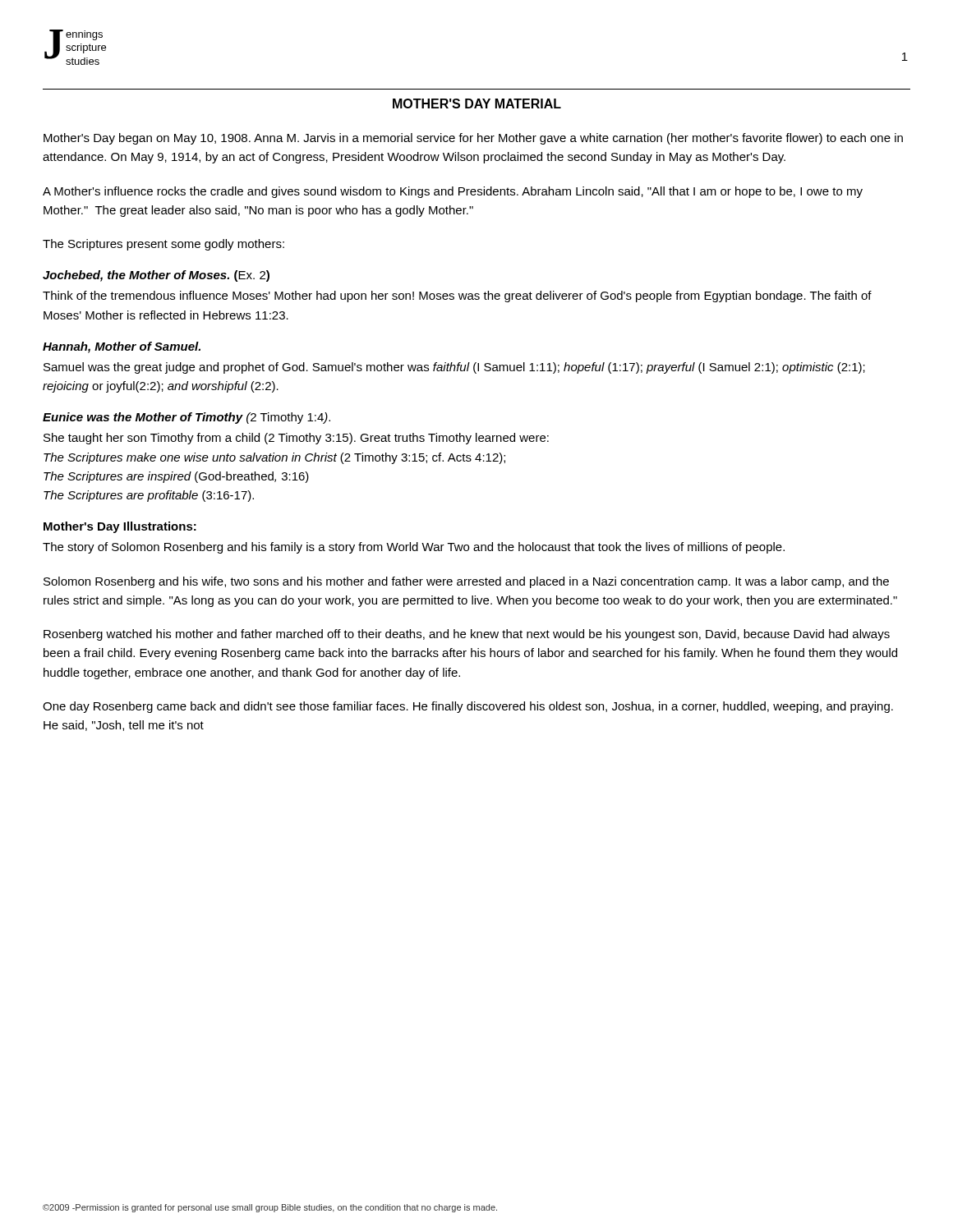The height and width of the screenshot is (1232, 953).
Task: Locate the block of text that opens with "She taught her"
Action: [x=296, y=466]
